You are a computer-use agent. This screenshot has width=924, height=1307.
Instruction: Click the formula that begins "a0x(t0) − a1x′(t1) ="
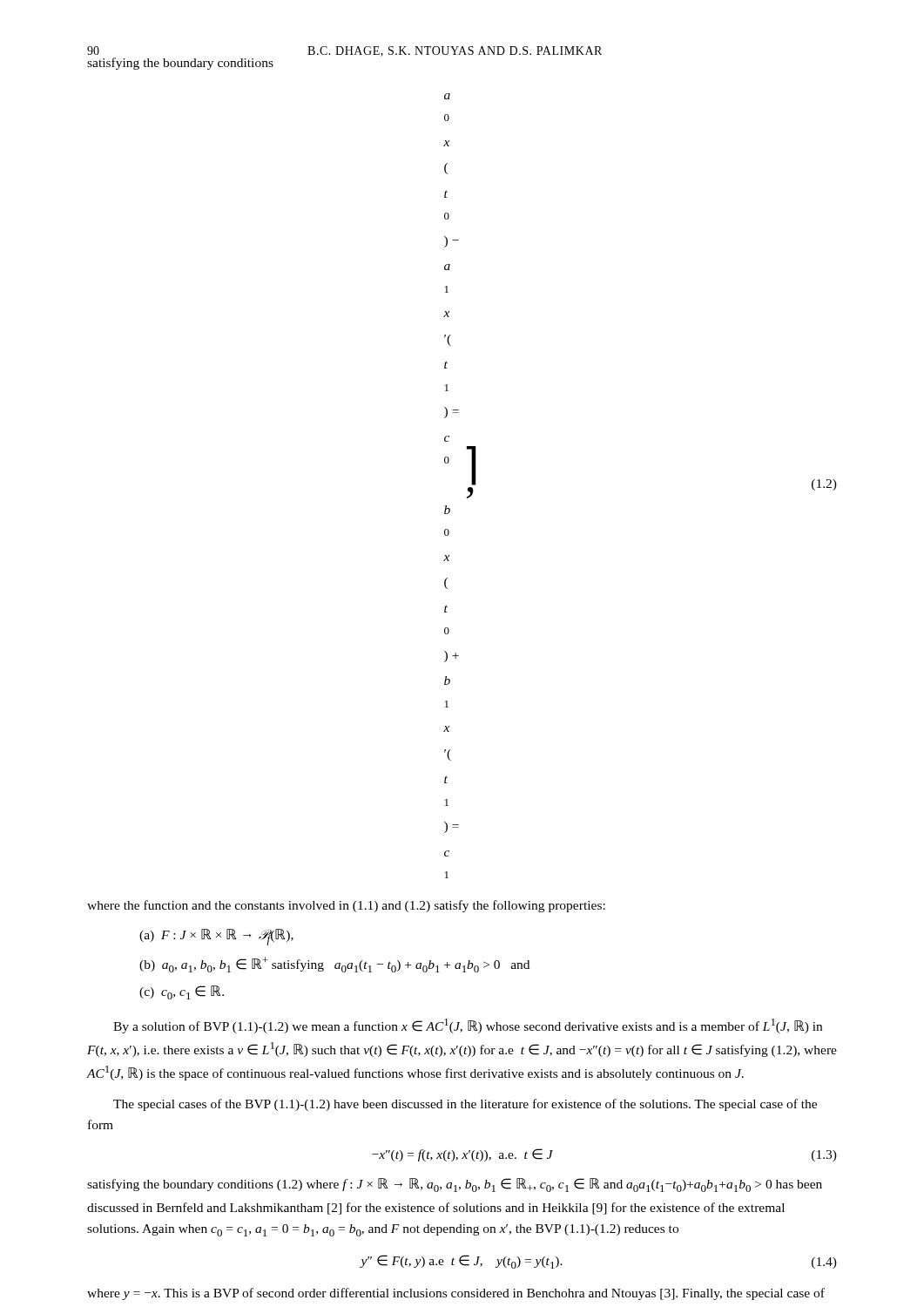click(x=447, y=96)
